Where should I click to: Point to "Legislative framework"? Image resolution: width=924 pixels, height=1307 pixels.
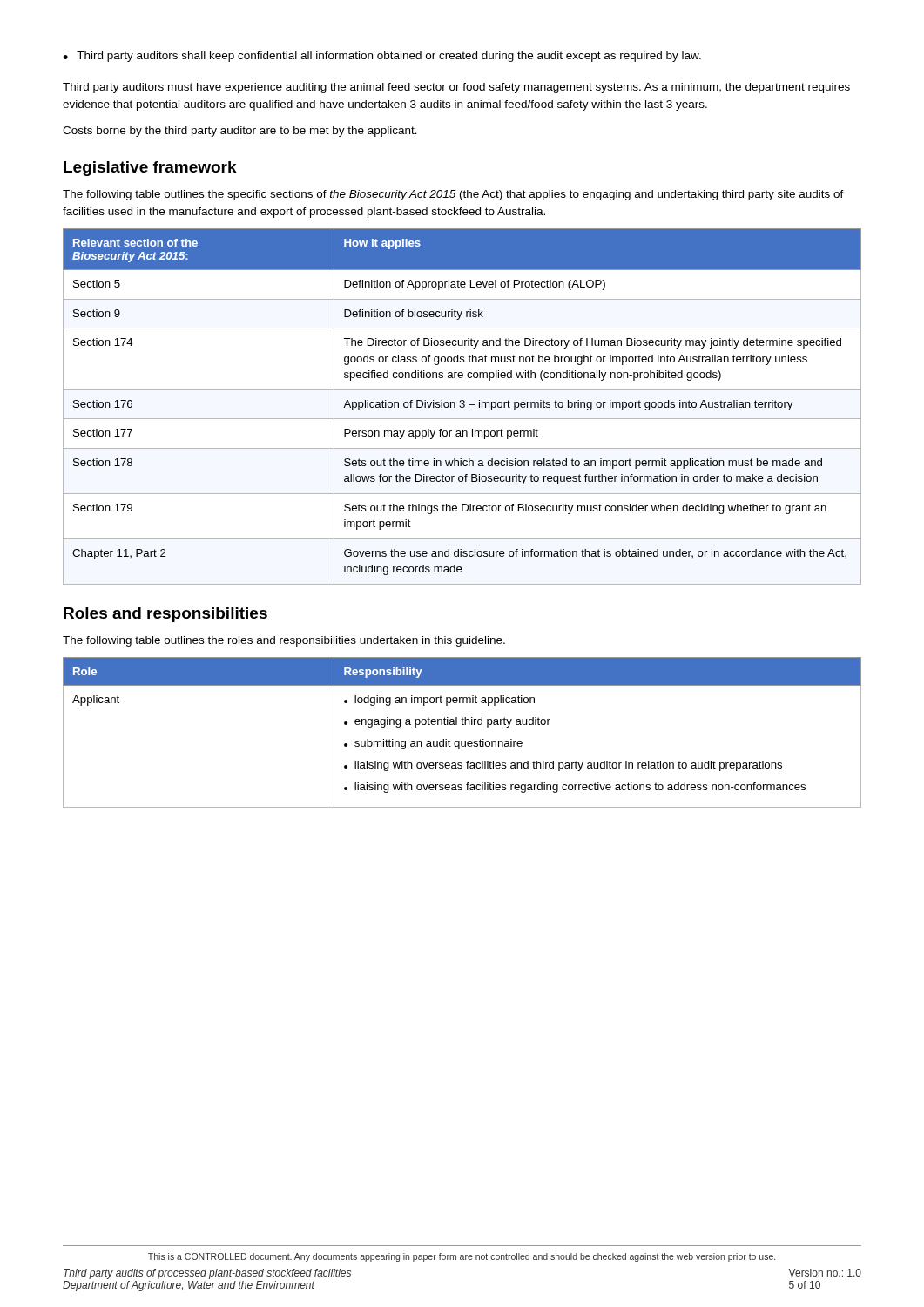[x=150, y=167]
